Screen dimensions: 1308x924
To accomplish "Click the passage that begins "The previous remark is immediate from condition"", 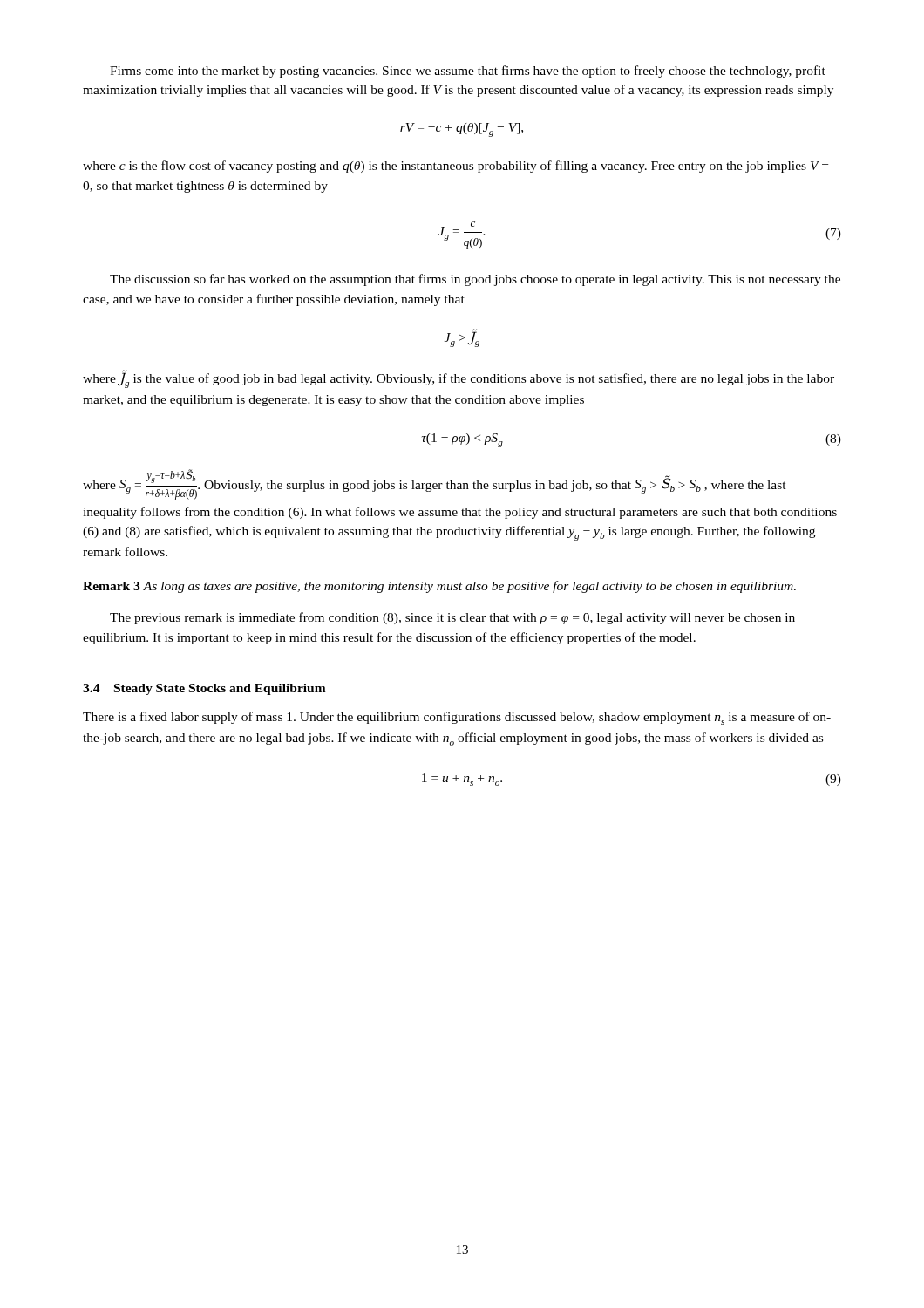I will coord(462,628).
